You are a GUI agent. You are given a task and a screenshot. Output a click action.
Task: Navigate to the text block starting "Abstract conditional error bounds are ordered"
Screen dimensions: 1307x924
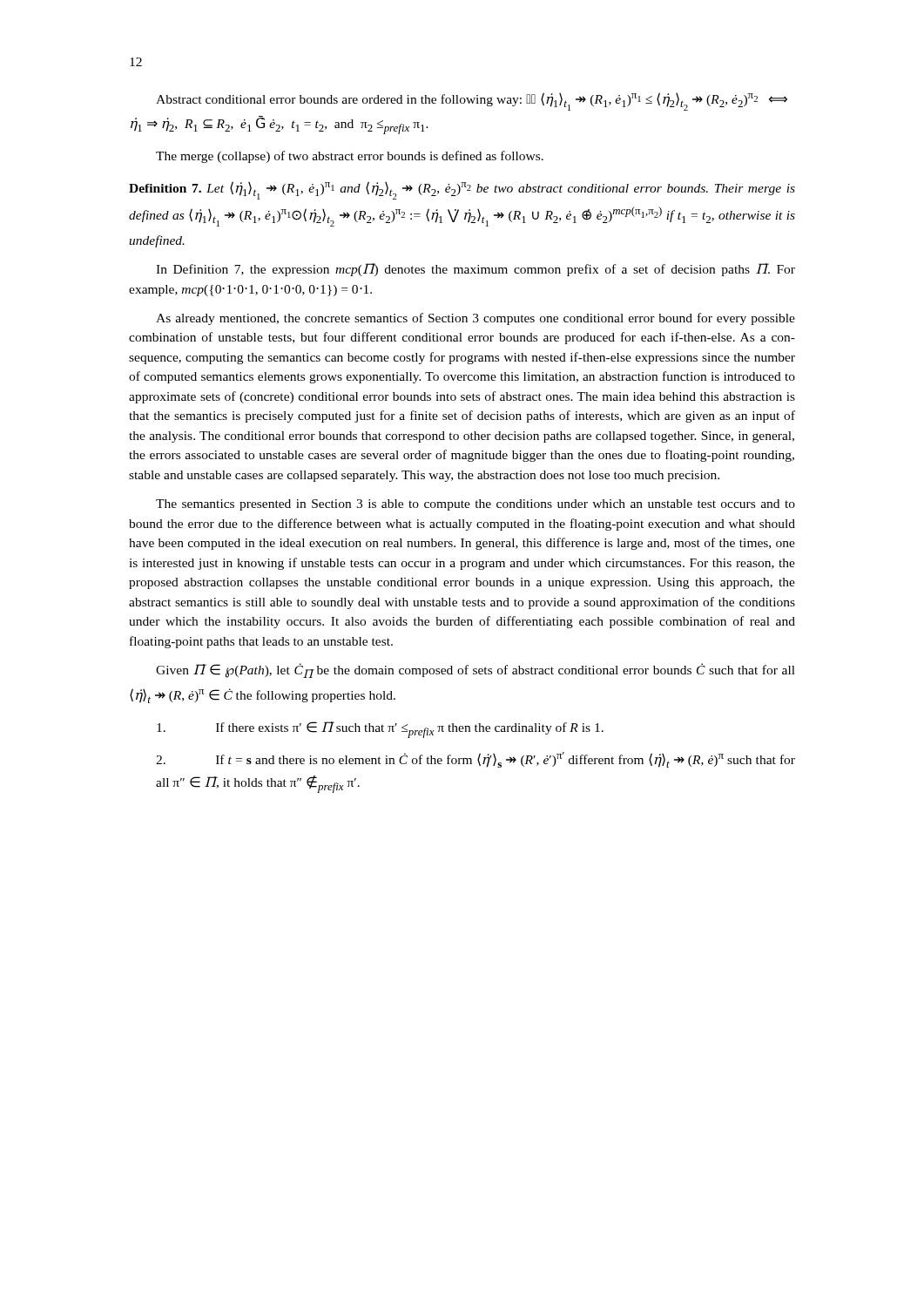[462, 111]
